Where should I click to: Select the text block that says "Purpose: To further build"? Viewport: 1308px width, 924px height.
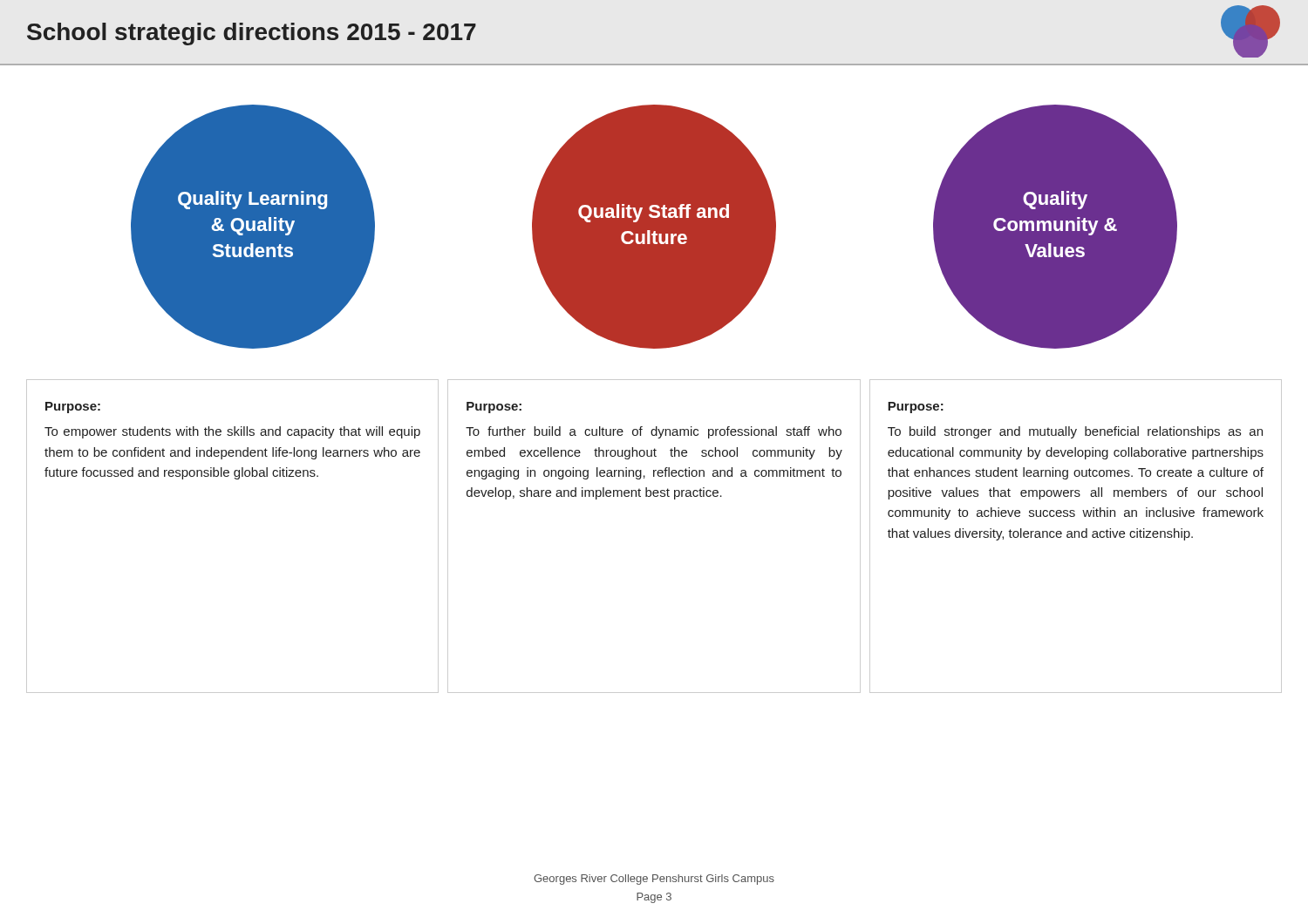[654, 448]
